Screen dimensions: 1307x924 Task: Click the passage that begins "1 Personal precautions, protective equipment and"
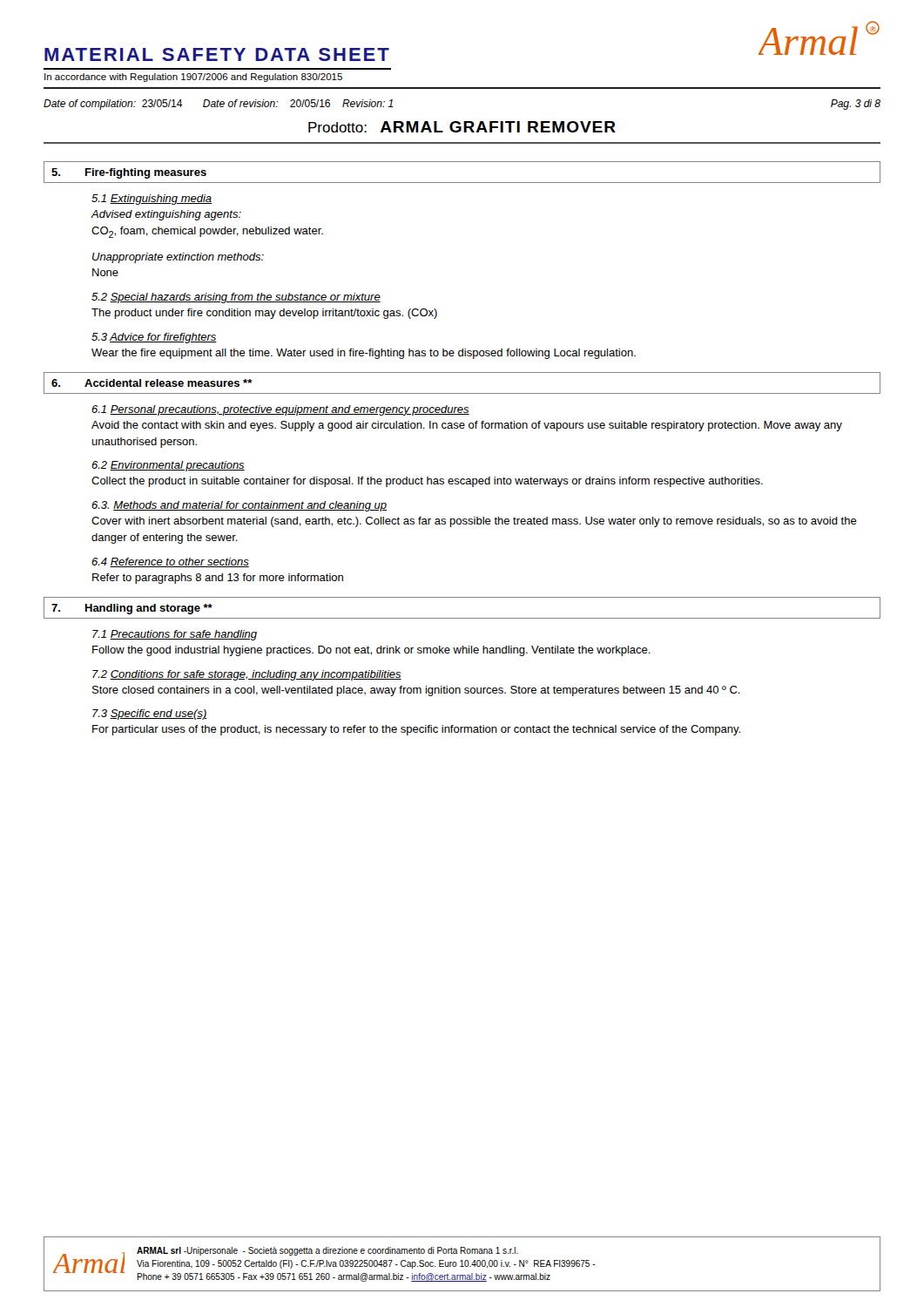(486, 426)
